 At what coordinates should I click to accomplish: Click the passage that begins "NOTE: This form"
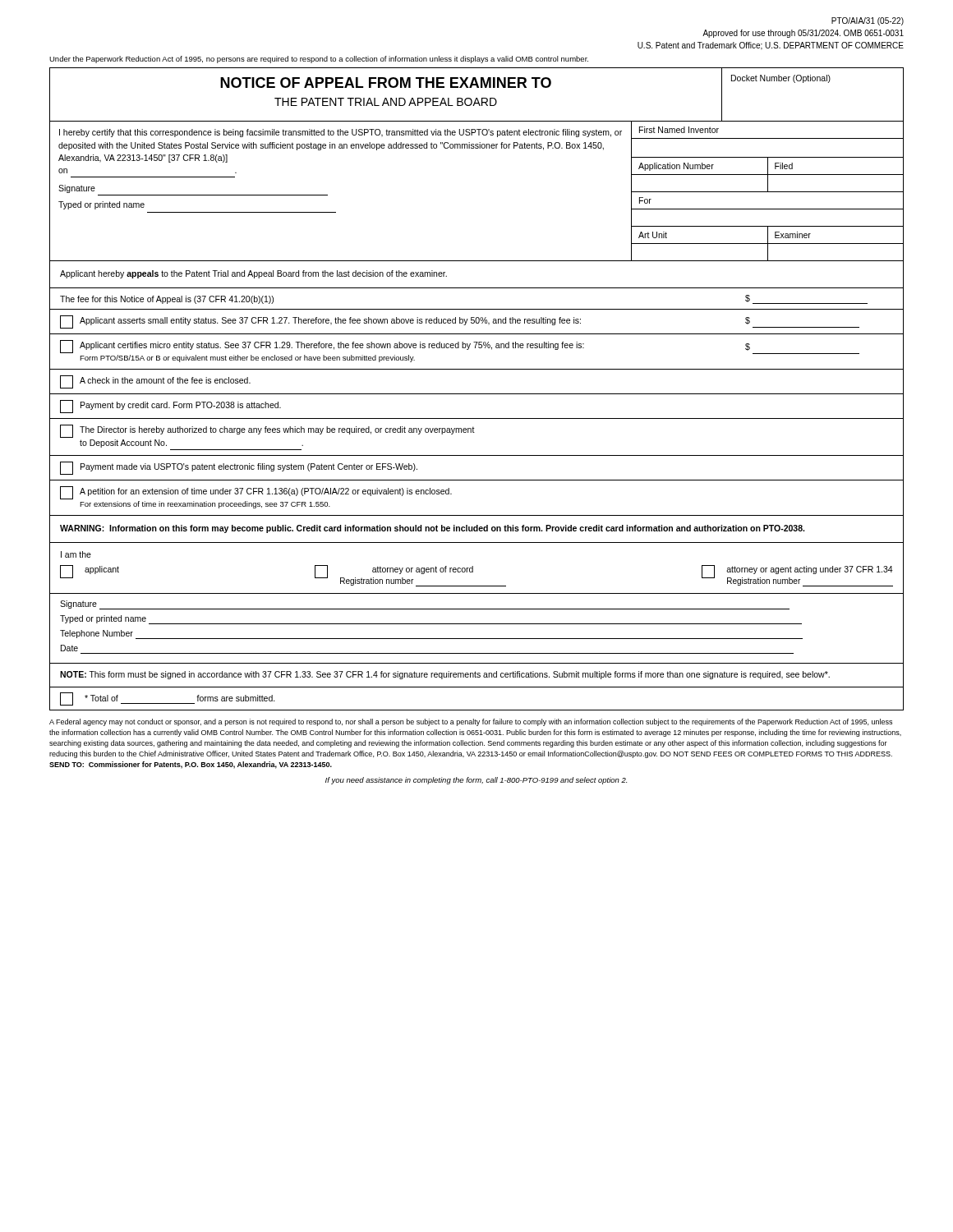[x=445, y=674]
